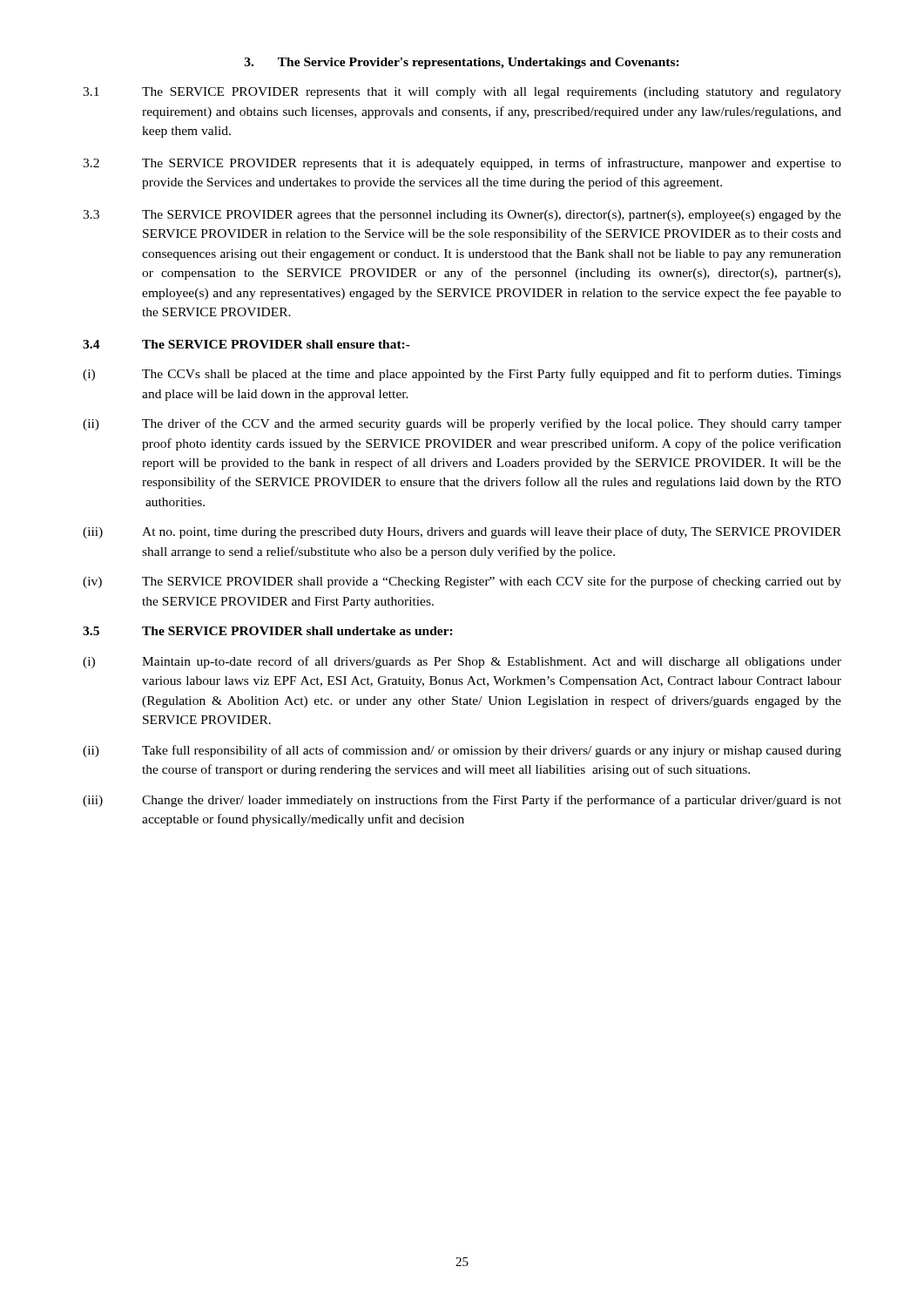The height and width of the screenshot is (1307, 924).
Task: Point to the block beginning "(iii) At no. point, time during the"
Action: click(462, 542)
